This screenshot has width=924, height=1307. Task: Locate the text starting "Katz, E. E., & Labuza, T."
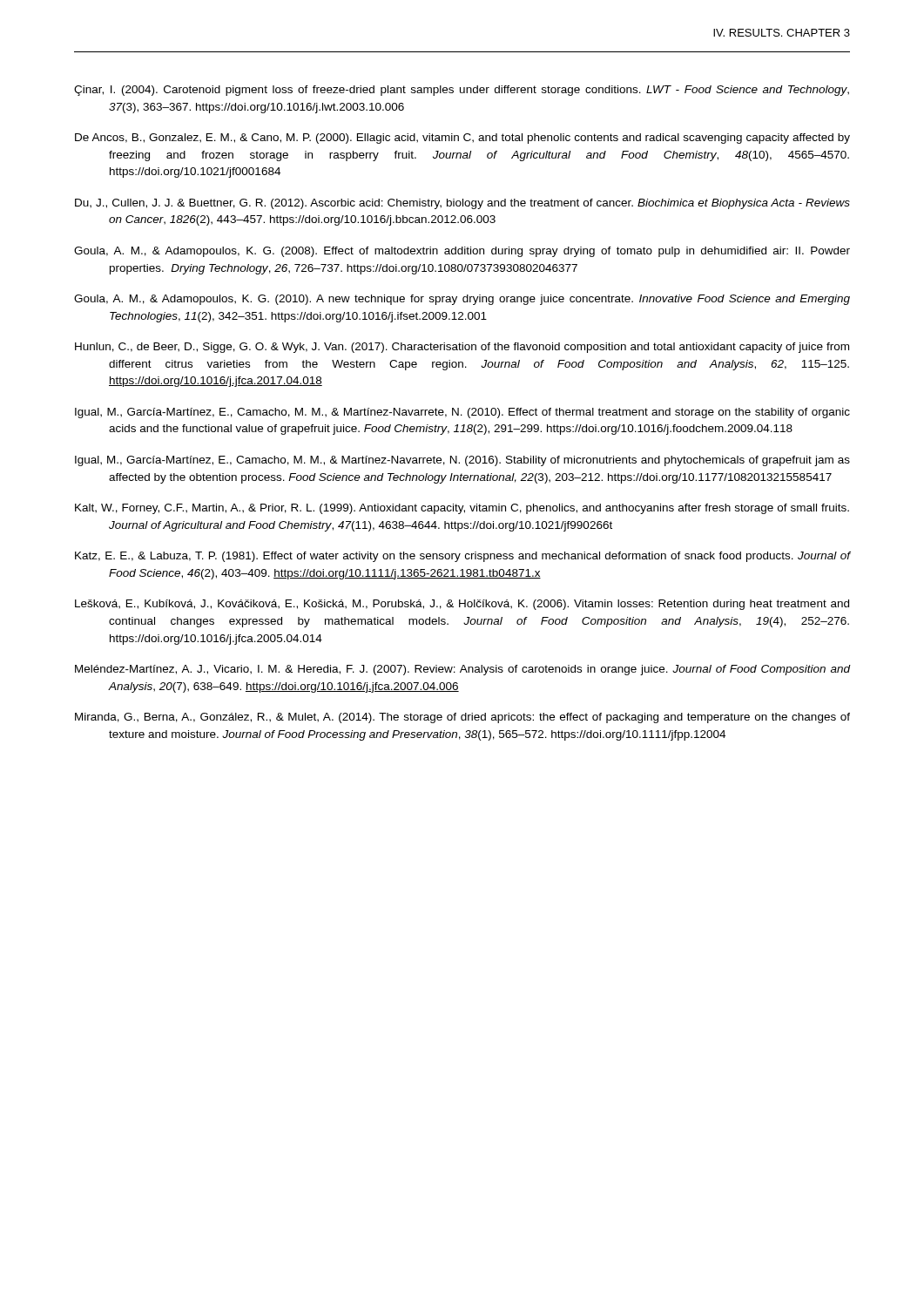pos(462,564)
